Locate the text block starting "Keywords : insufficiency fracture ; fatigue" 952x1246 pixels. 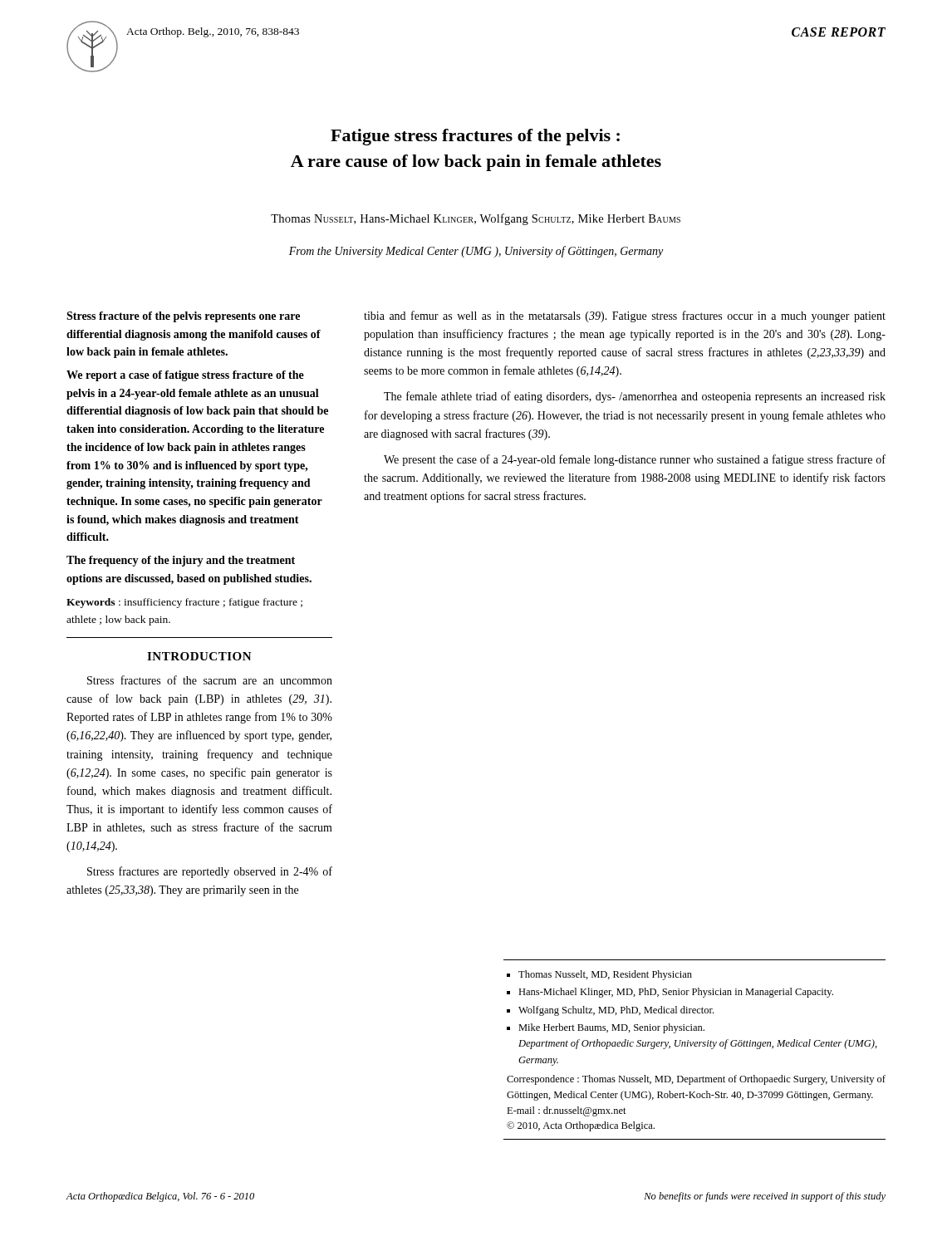point(185,611)
